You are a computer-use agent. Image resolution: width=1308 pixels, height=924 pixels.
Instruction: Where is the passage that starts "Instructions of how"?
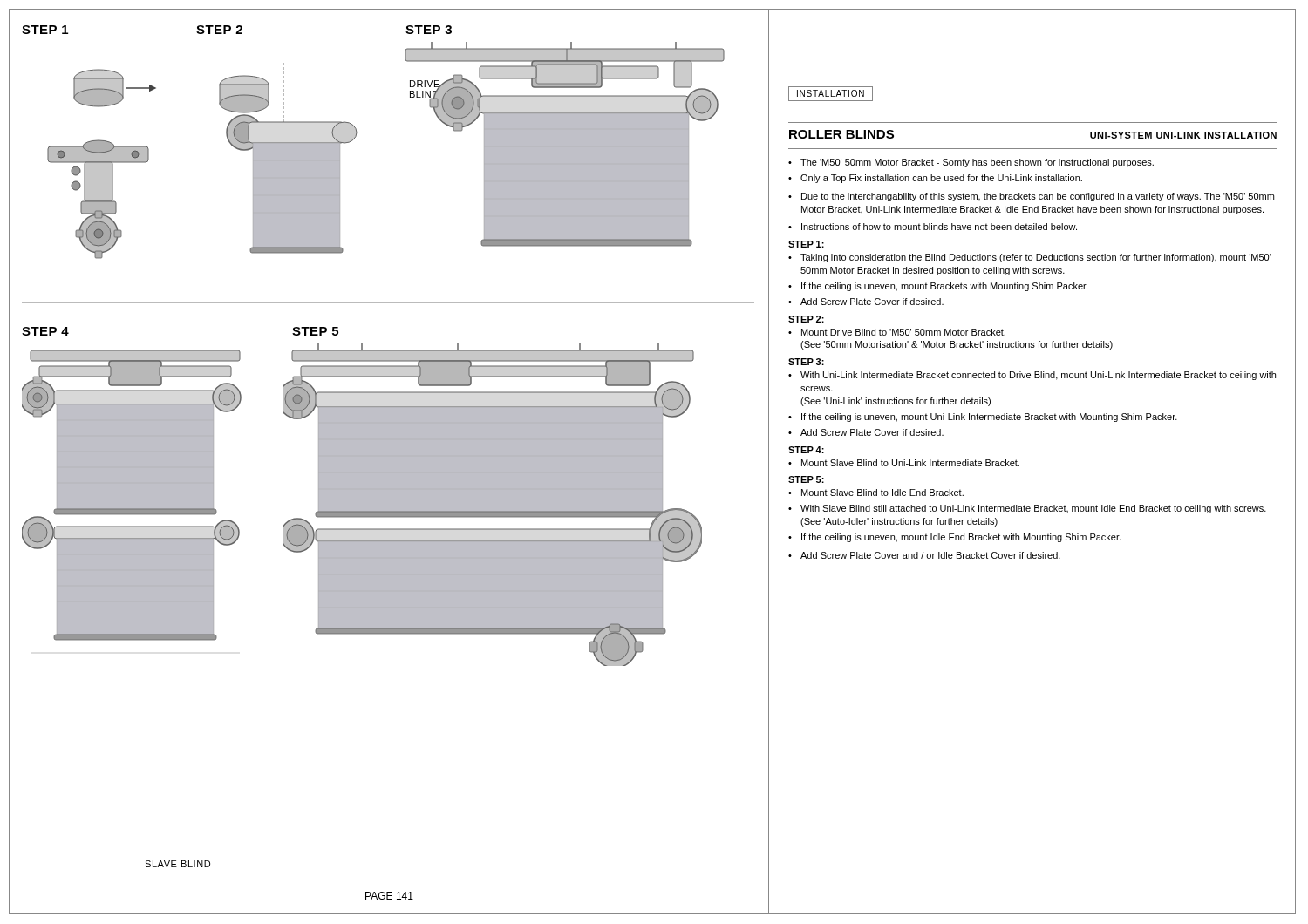pos(939,227)
